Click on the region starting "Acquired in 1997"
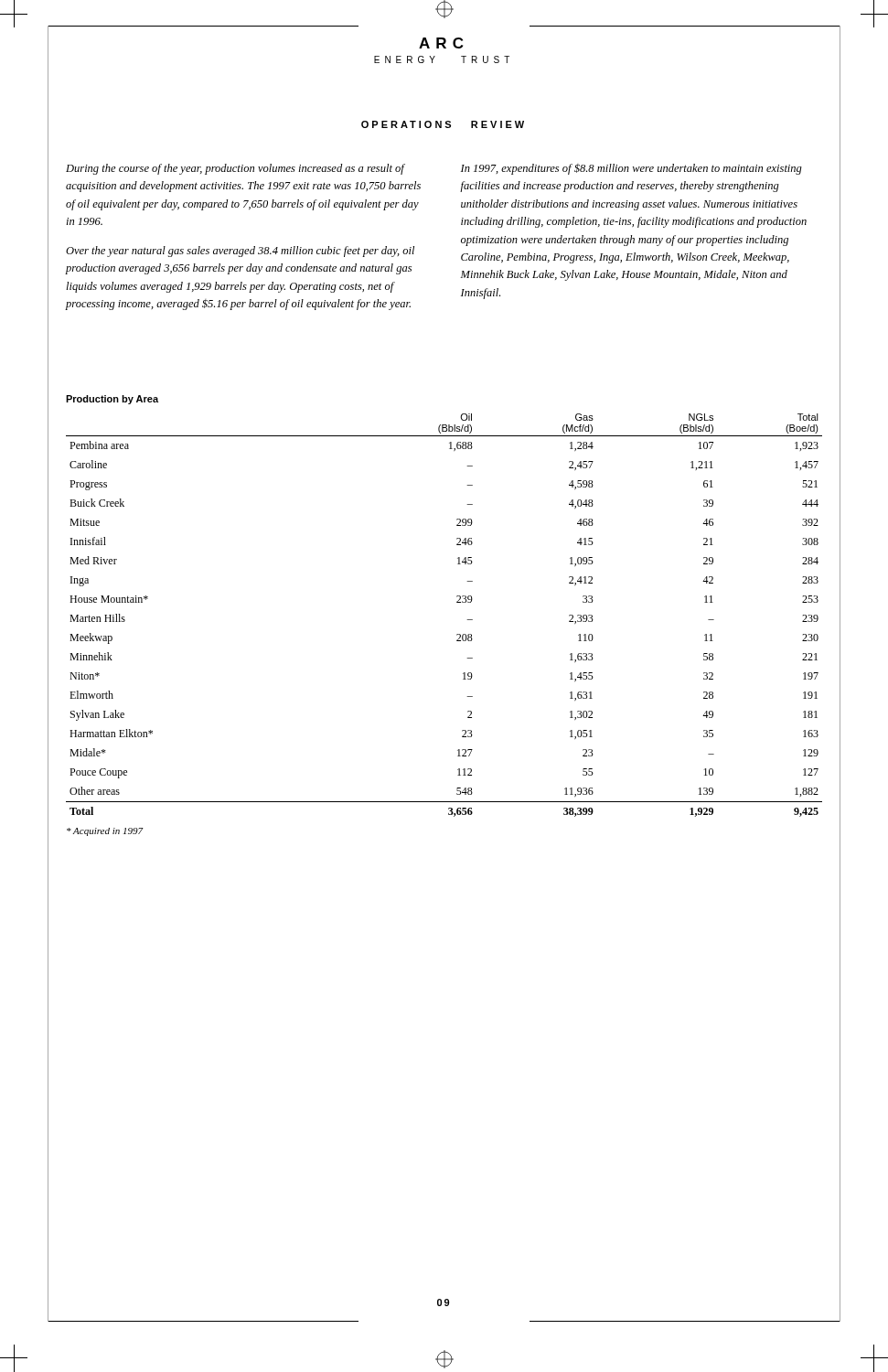Viewport: 888px width, 1372px height. click(x=104, y=830)
